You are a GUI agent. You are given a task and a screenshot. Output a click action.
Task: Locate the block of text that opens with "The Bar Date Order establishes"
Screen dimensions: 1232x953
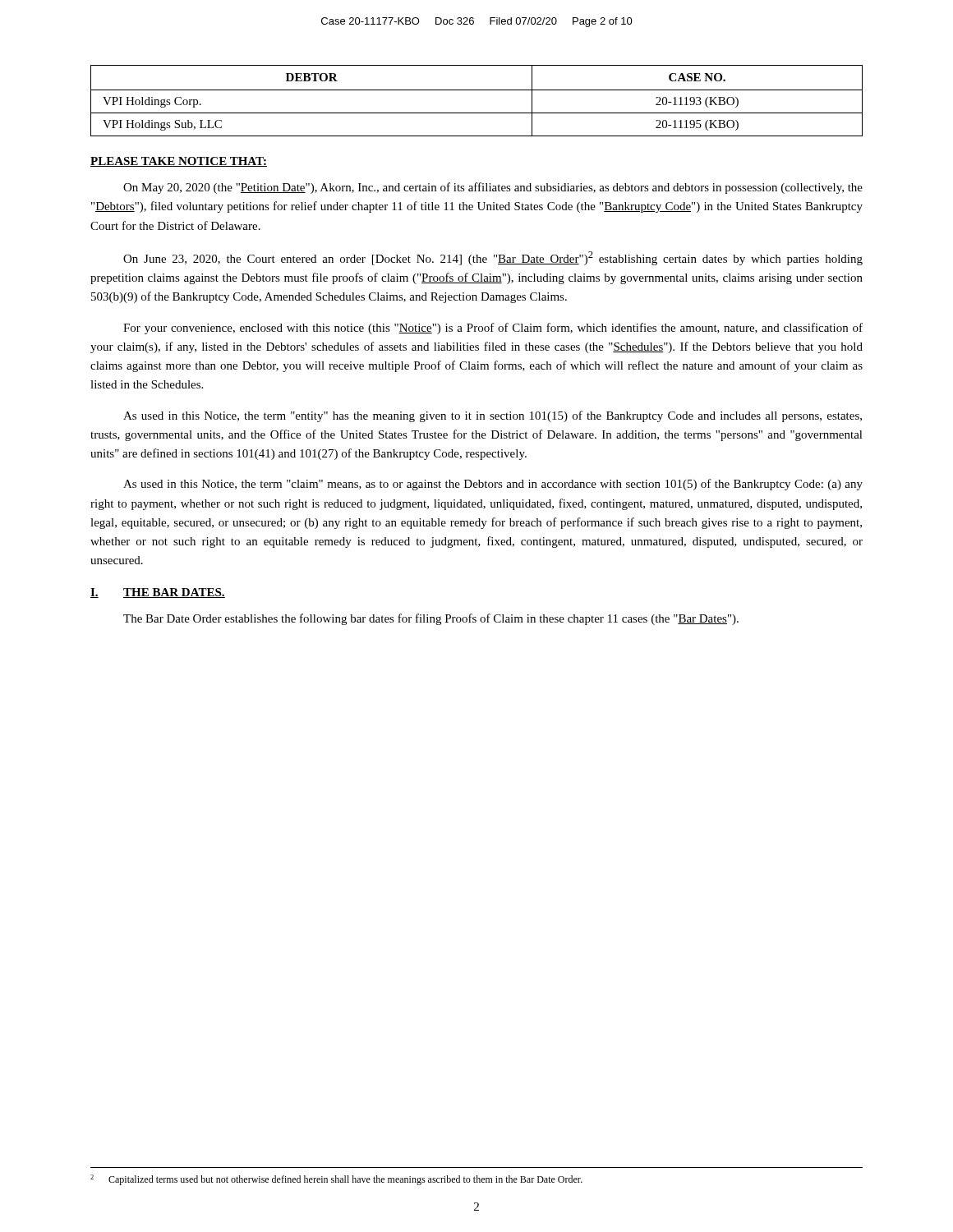[431, 618]
